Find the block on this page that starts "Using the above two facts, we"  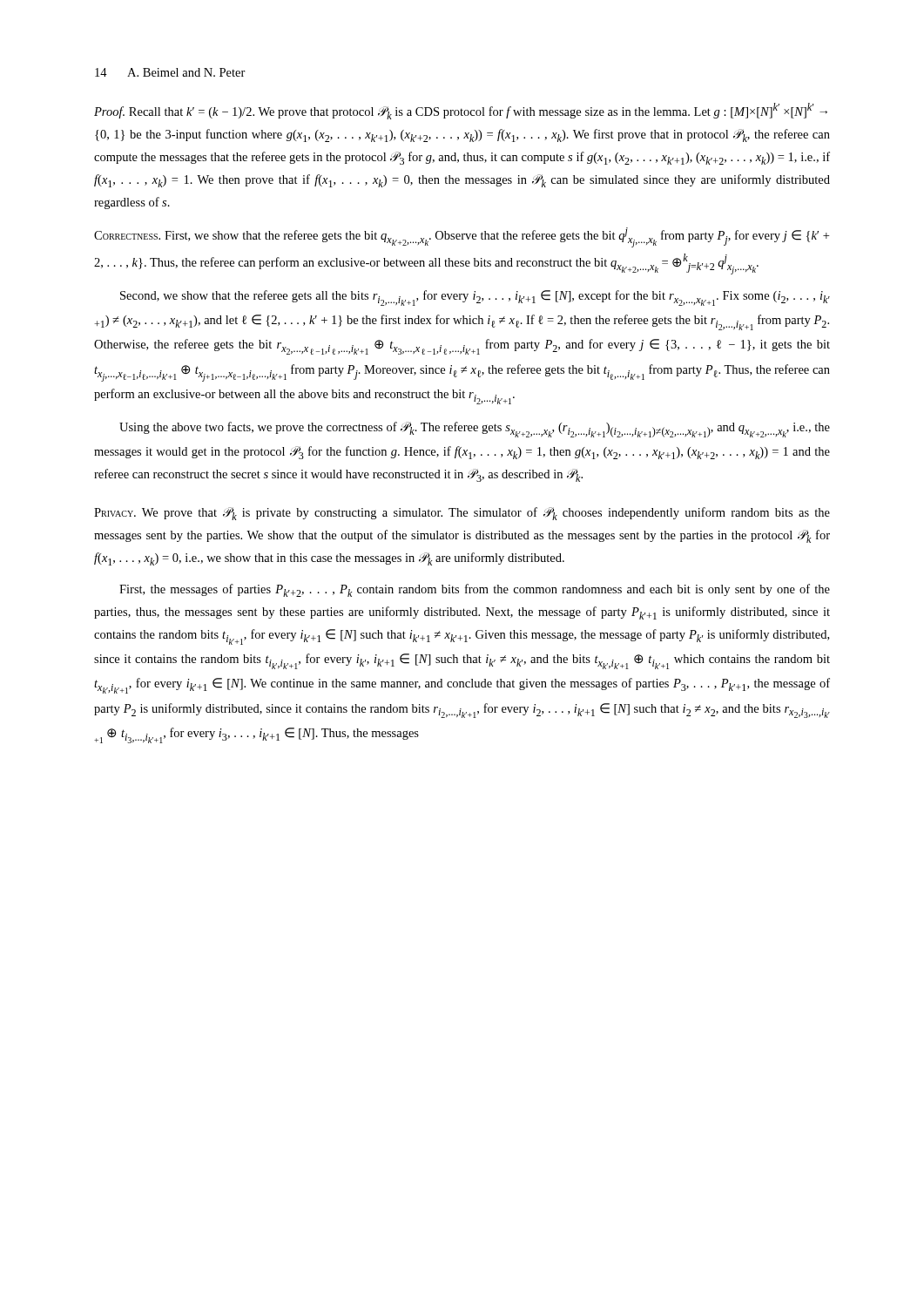[462, 452]
